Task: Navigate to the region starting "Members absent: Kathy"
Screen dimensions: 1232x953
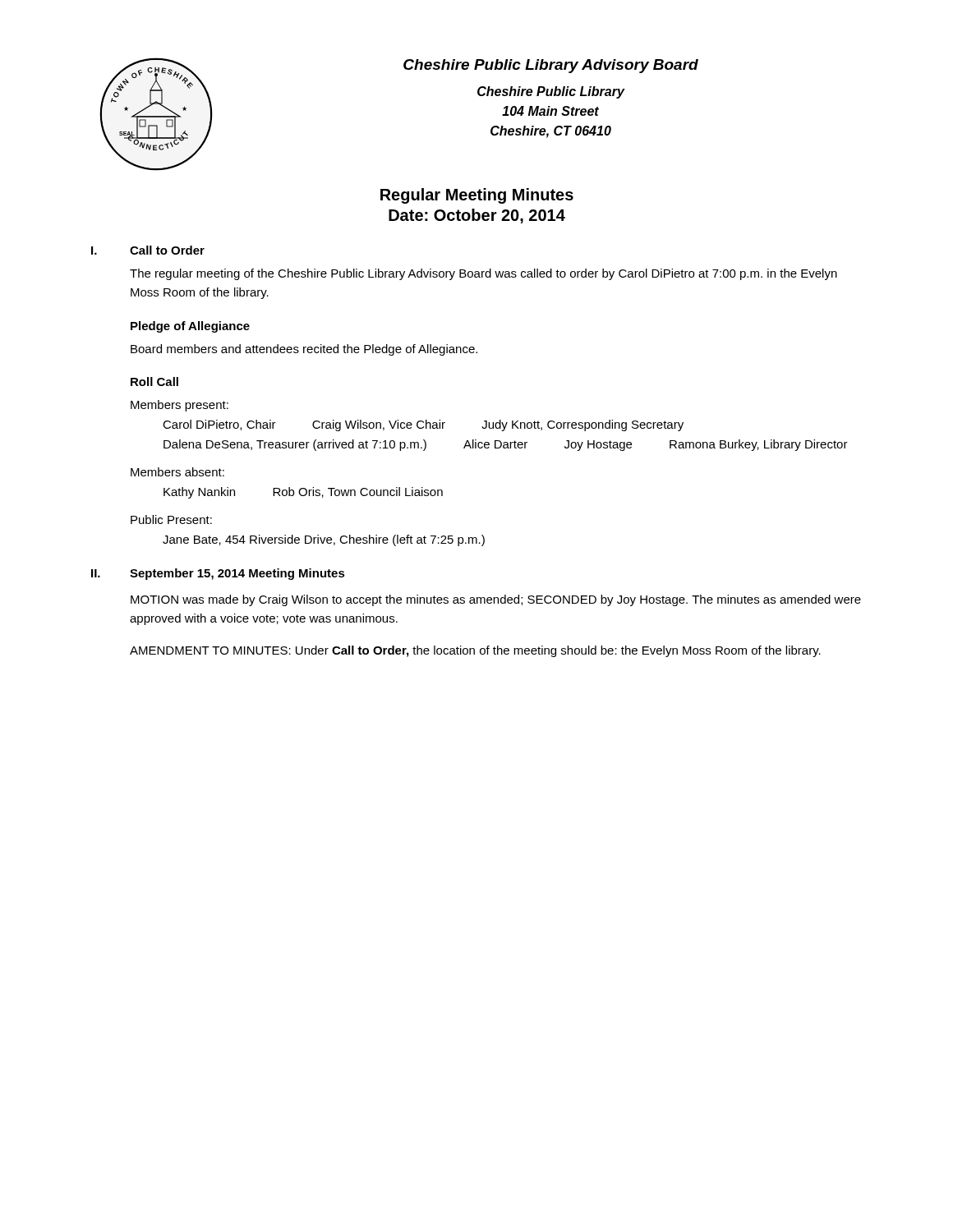Action: 287,483
